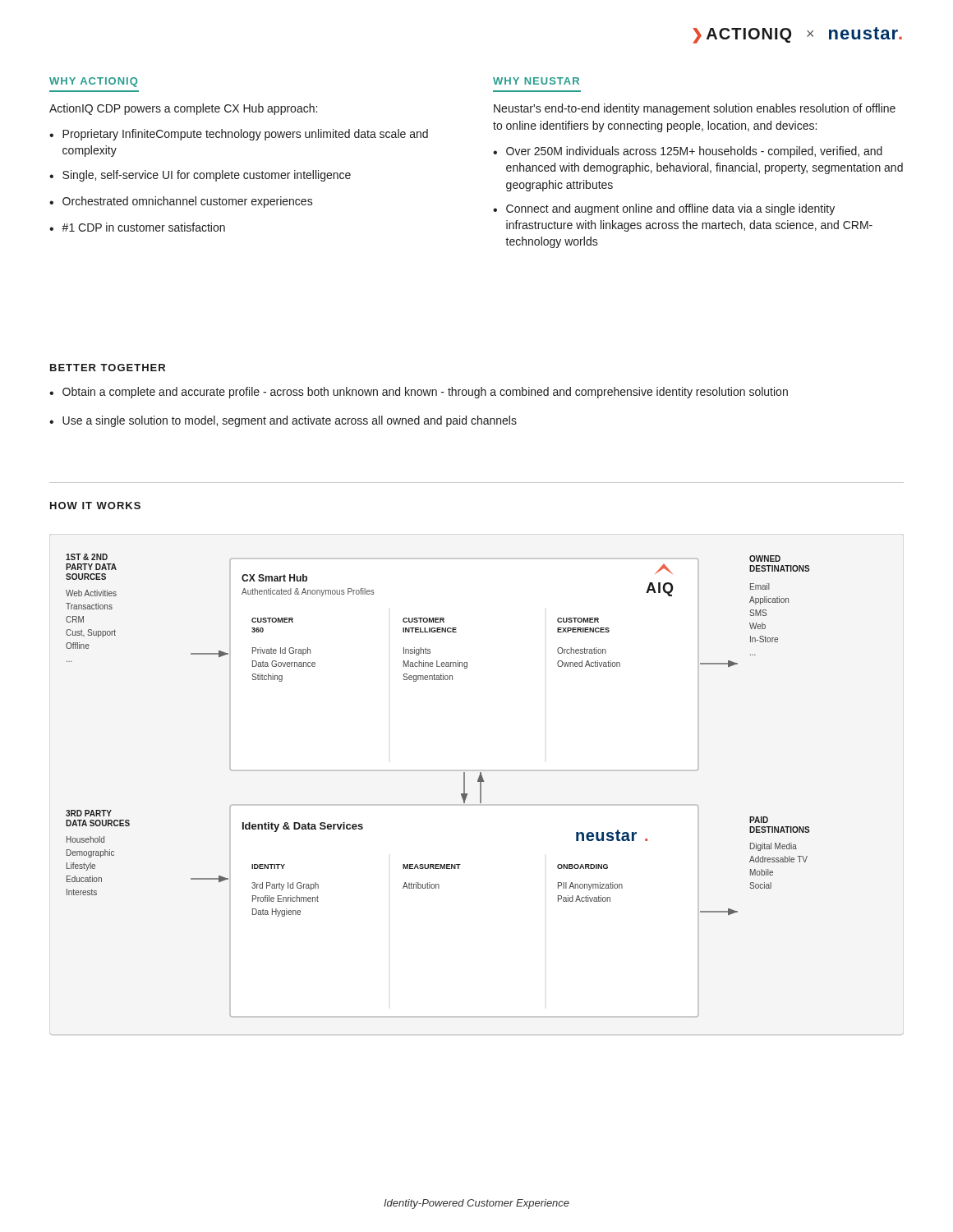This screenshot has height=1232, width=953.
Task: Point to the block beginning "Obtain a complete and accurate profile"
Action: [425, 392]
